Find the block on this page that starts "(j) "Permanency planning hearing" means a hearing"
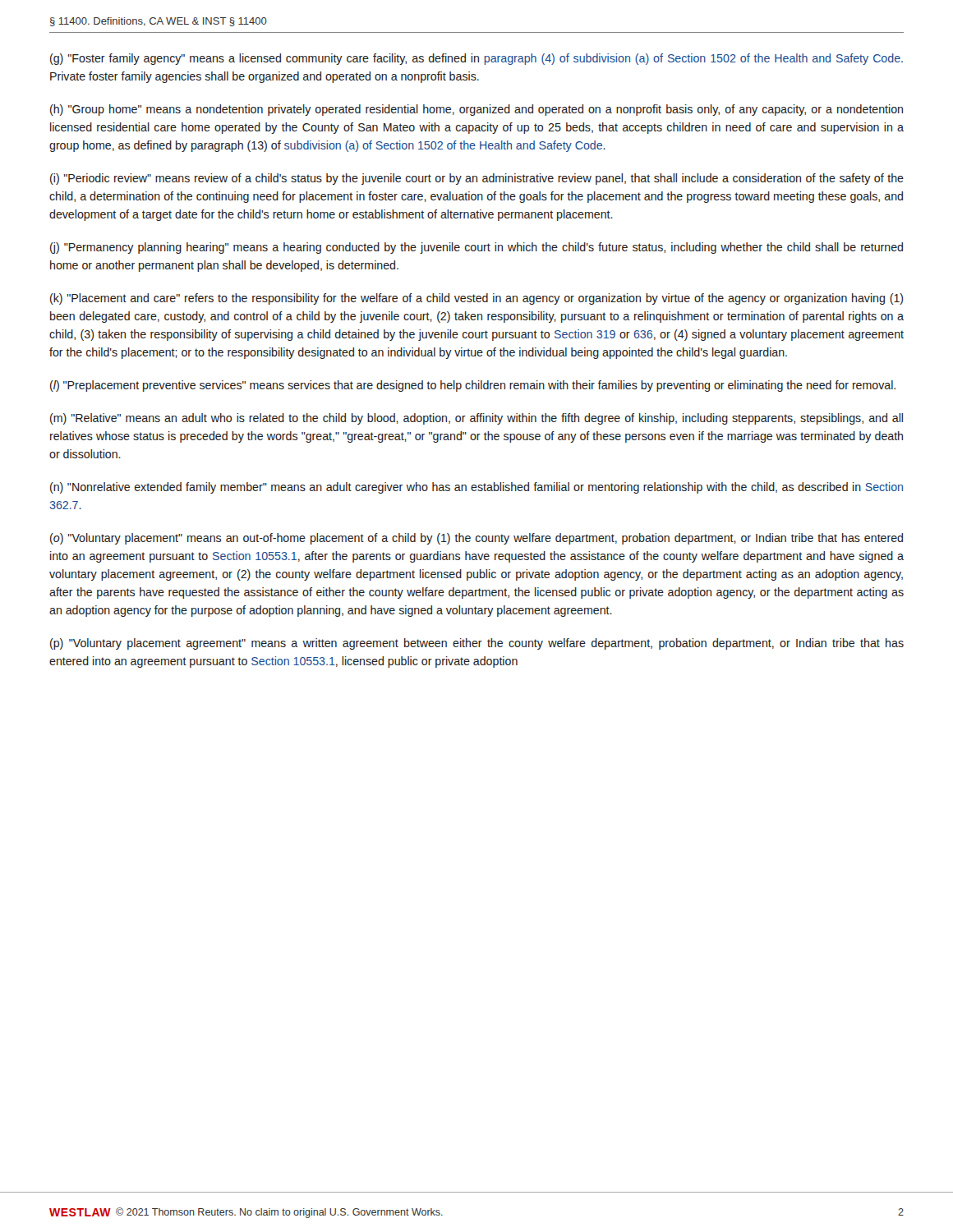The height and width of the screenshot is (1232, 953). [476, 256]
